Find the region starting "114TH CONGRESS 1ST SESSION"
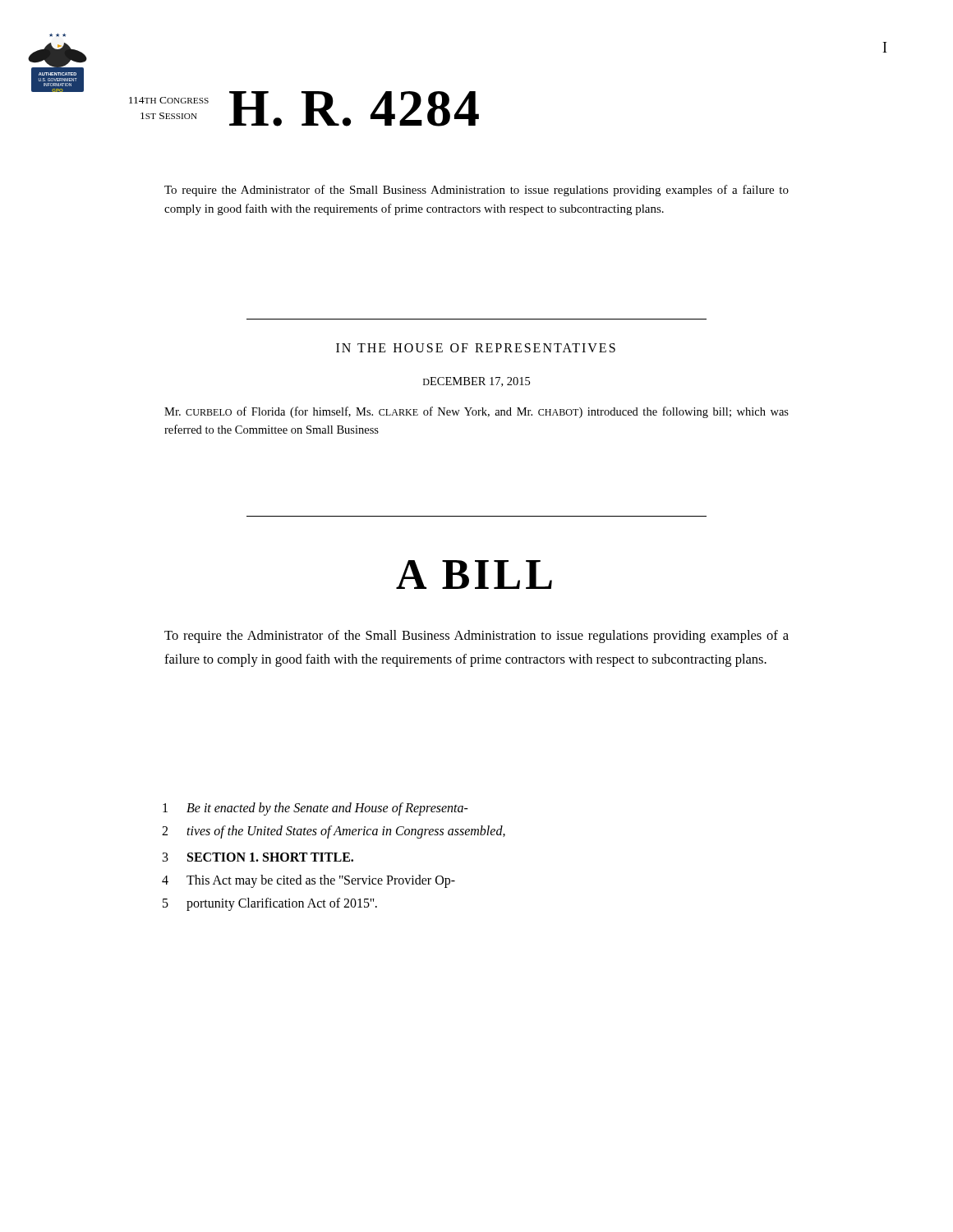 pos(168,108)
